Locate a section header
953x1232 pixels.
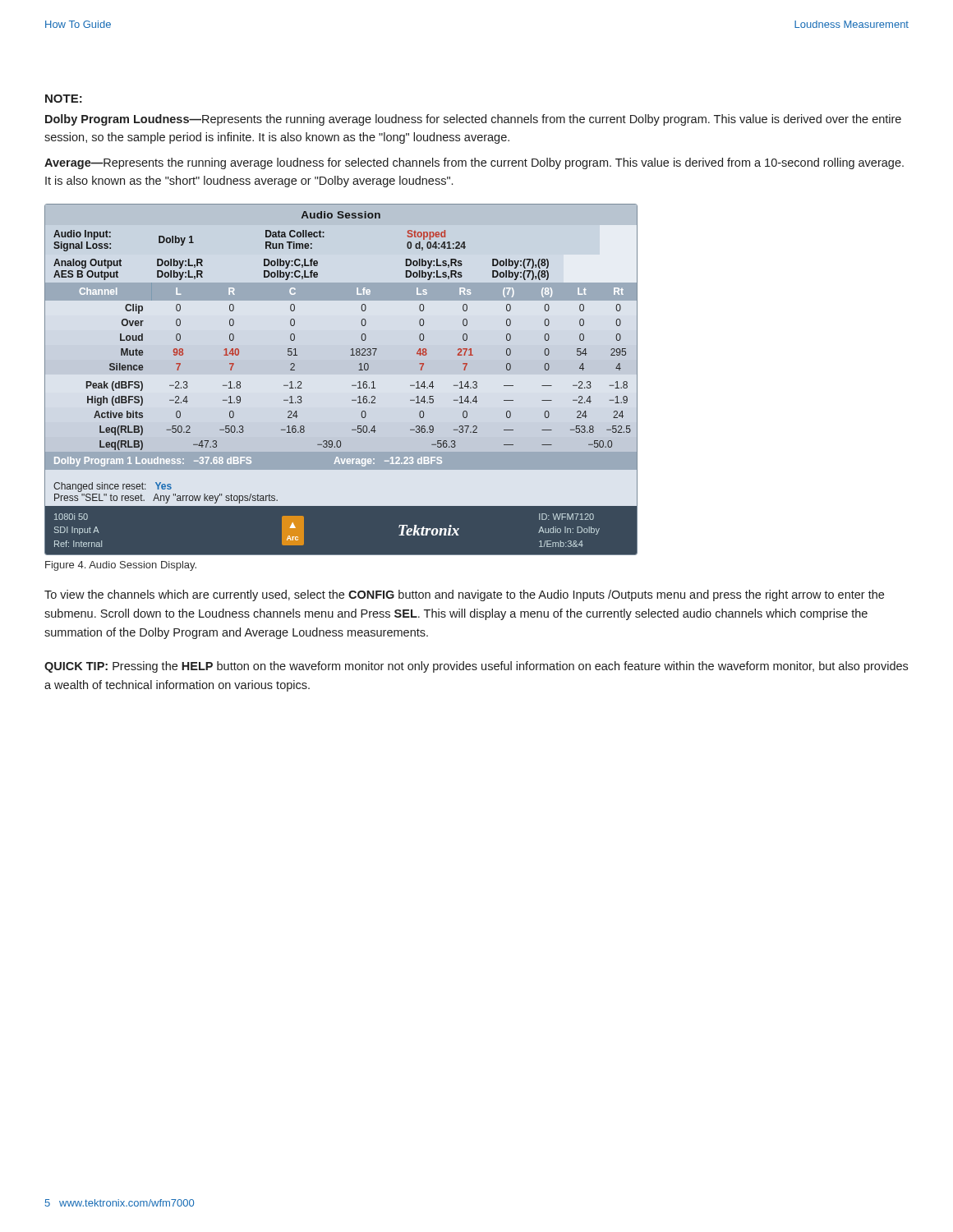(64, 98)
